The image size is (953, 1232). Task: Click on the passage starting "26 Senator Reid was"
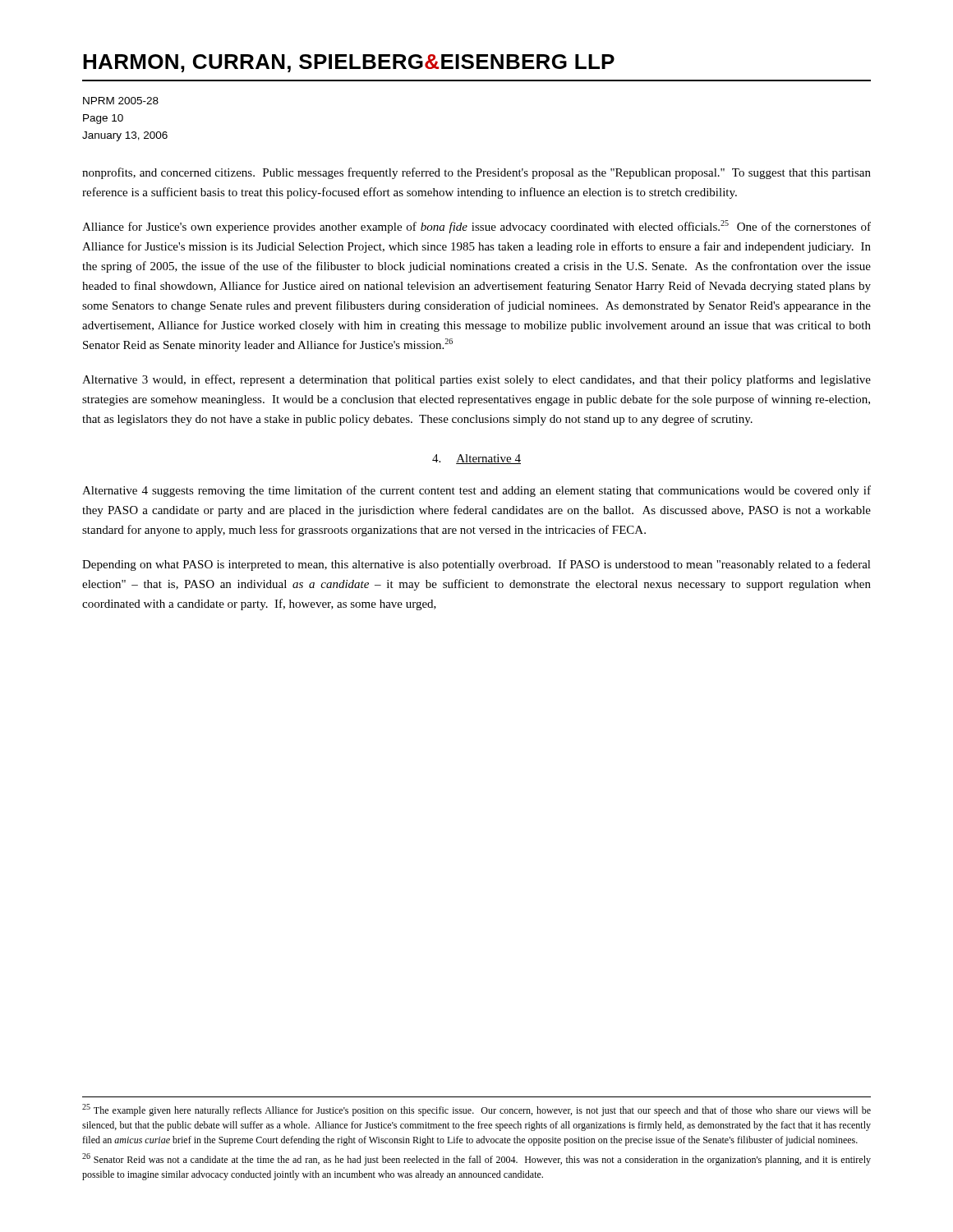476,1166
